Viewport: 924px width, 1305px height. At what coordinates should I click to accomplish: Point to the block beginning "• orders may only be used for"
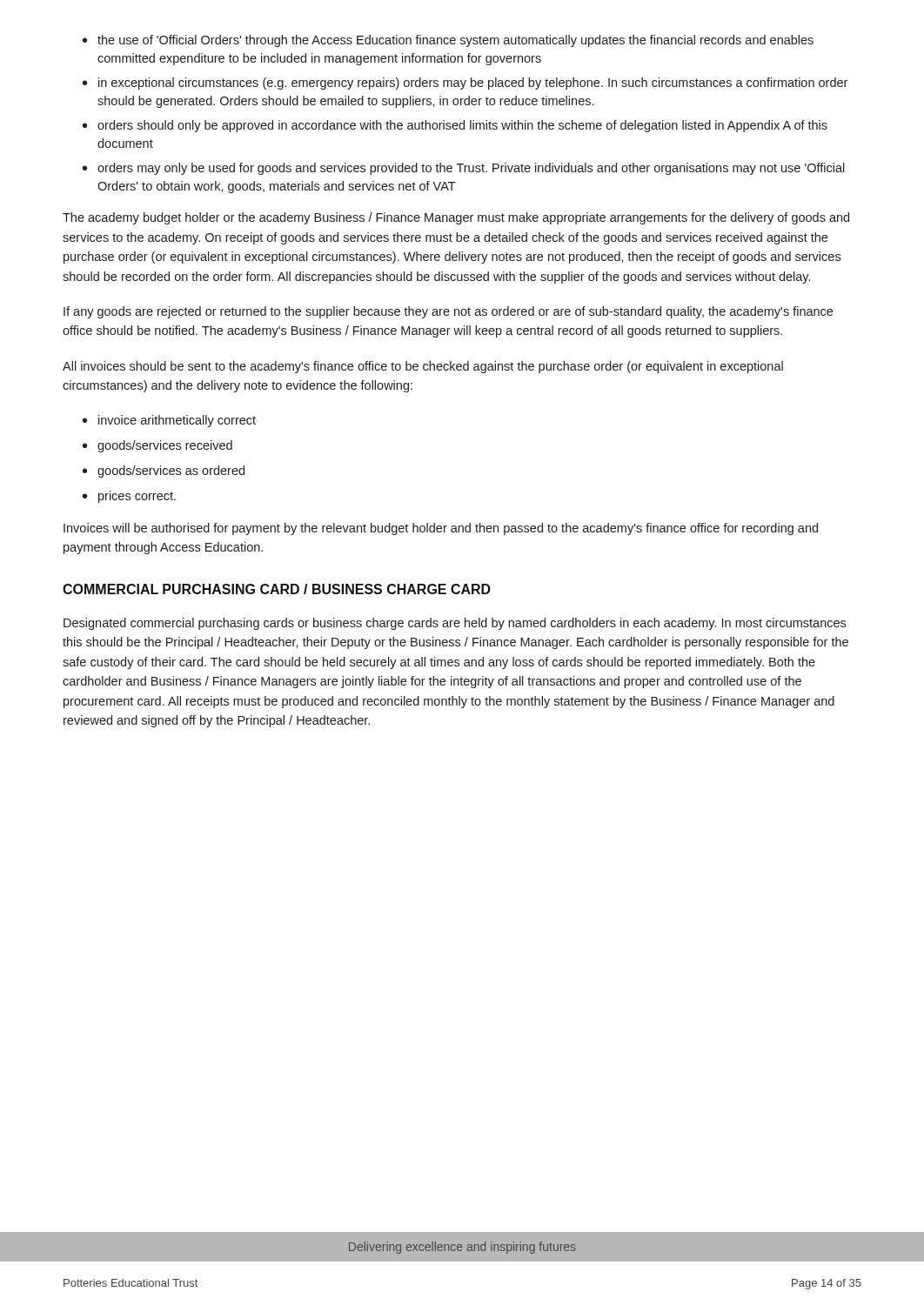[462, 178]
